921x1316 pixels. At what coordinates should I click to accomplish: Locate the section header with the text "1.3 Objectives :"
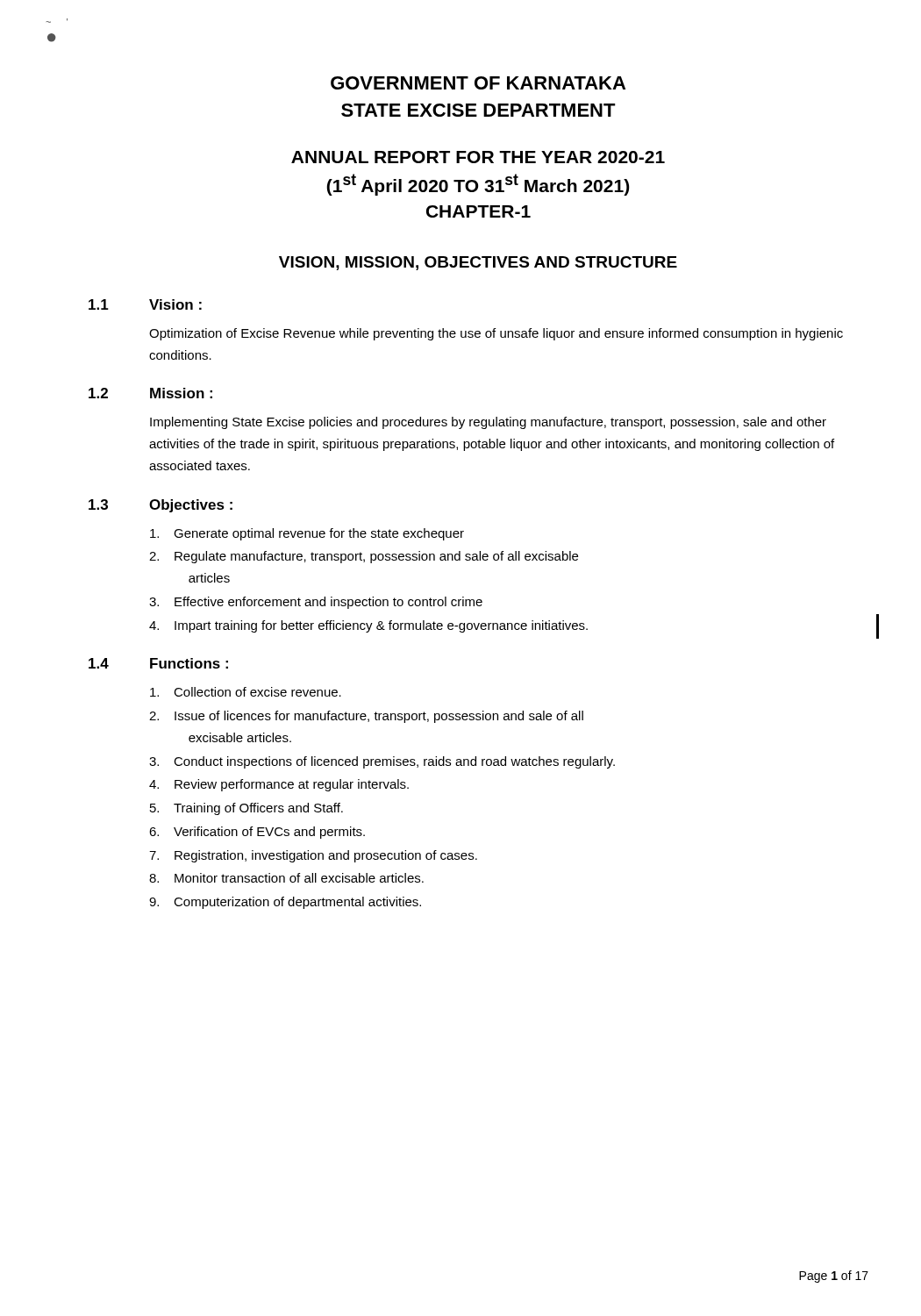pos(161,505)
